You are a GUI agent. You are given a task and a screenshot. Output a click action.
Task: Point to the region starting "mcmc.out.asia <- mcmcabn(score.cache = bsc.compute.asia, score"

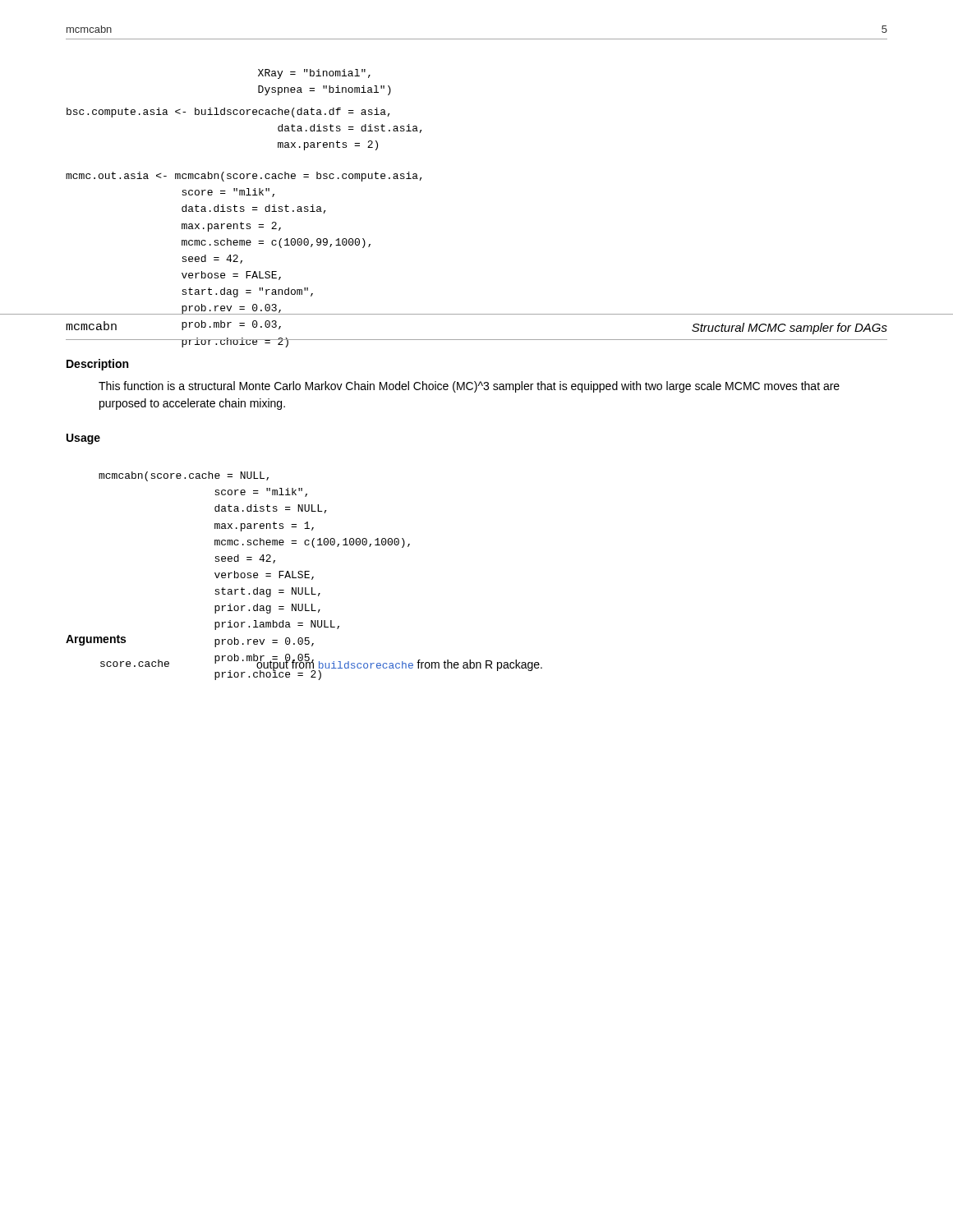tap(245, 259)
